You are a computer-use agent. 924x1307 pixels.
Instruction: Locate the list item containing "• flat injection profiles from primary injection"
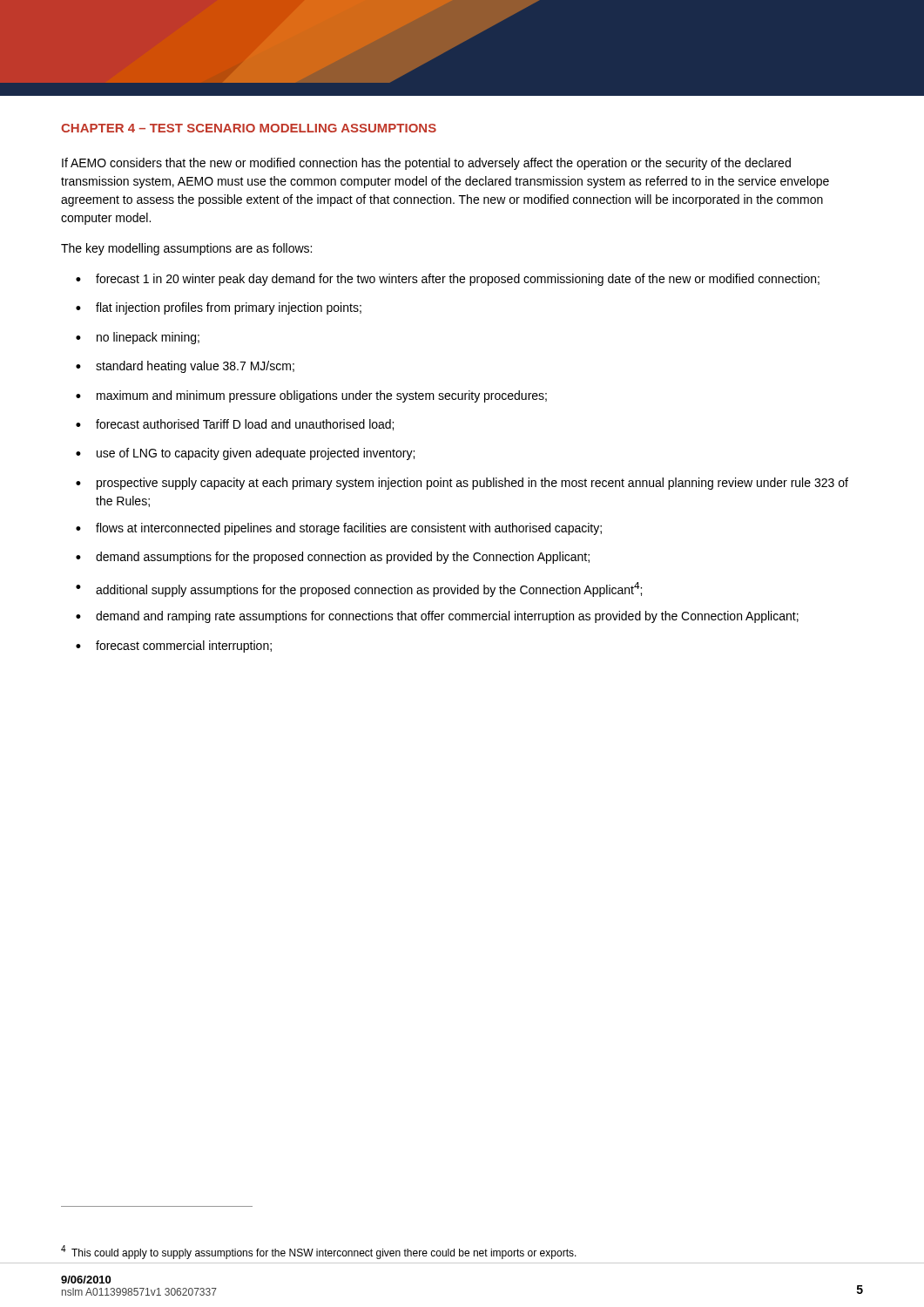[x=219, y=308]
